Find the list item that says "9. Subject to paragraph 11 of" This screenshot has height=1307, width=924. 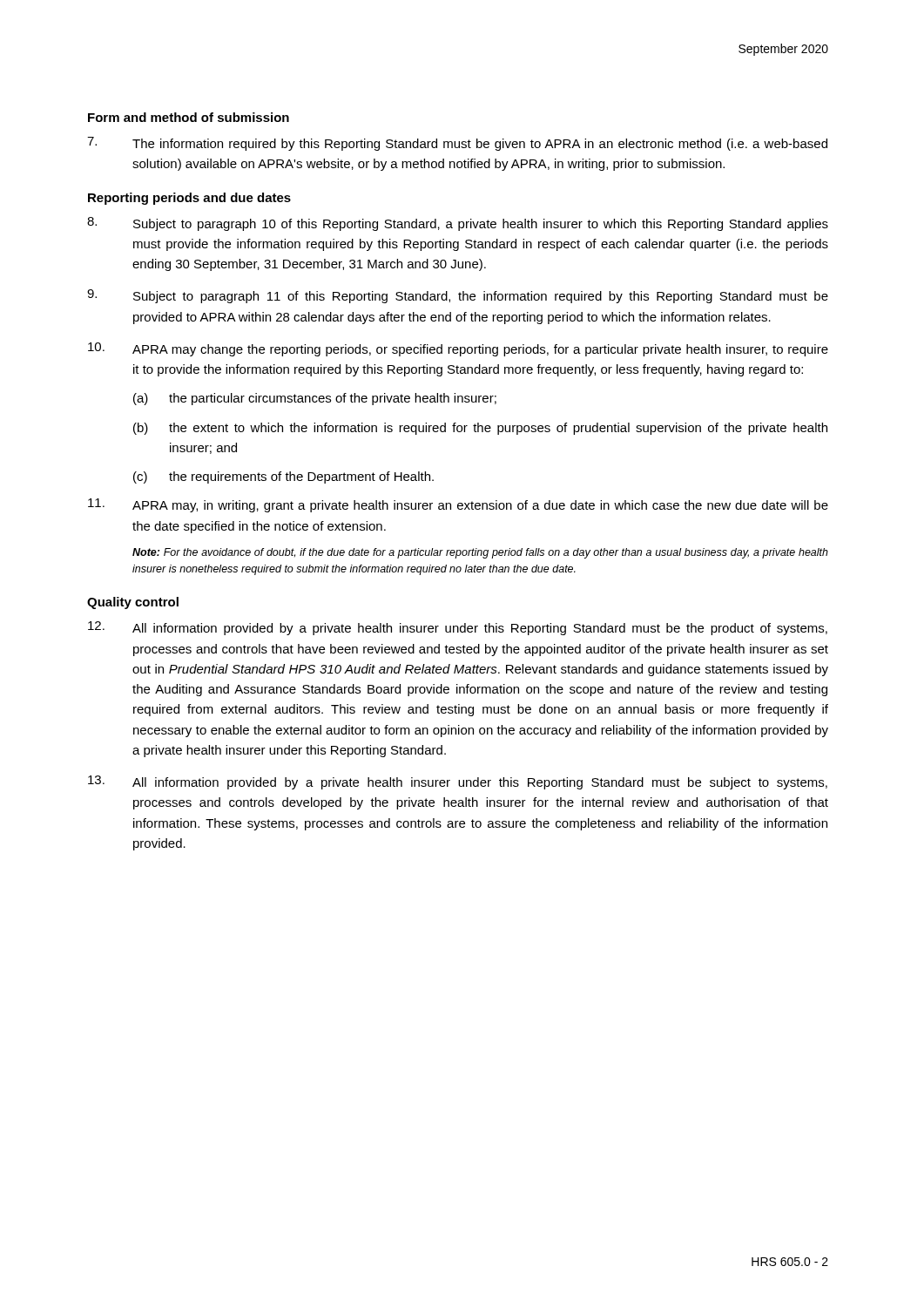pos(458,306)
